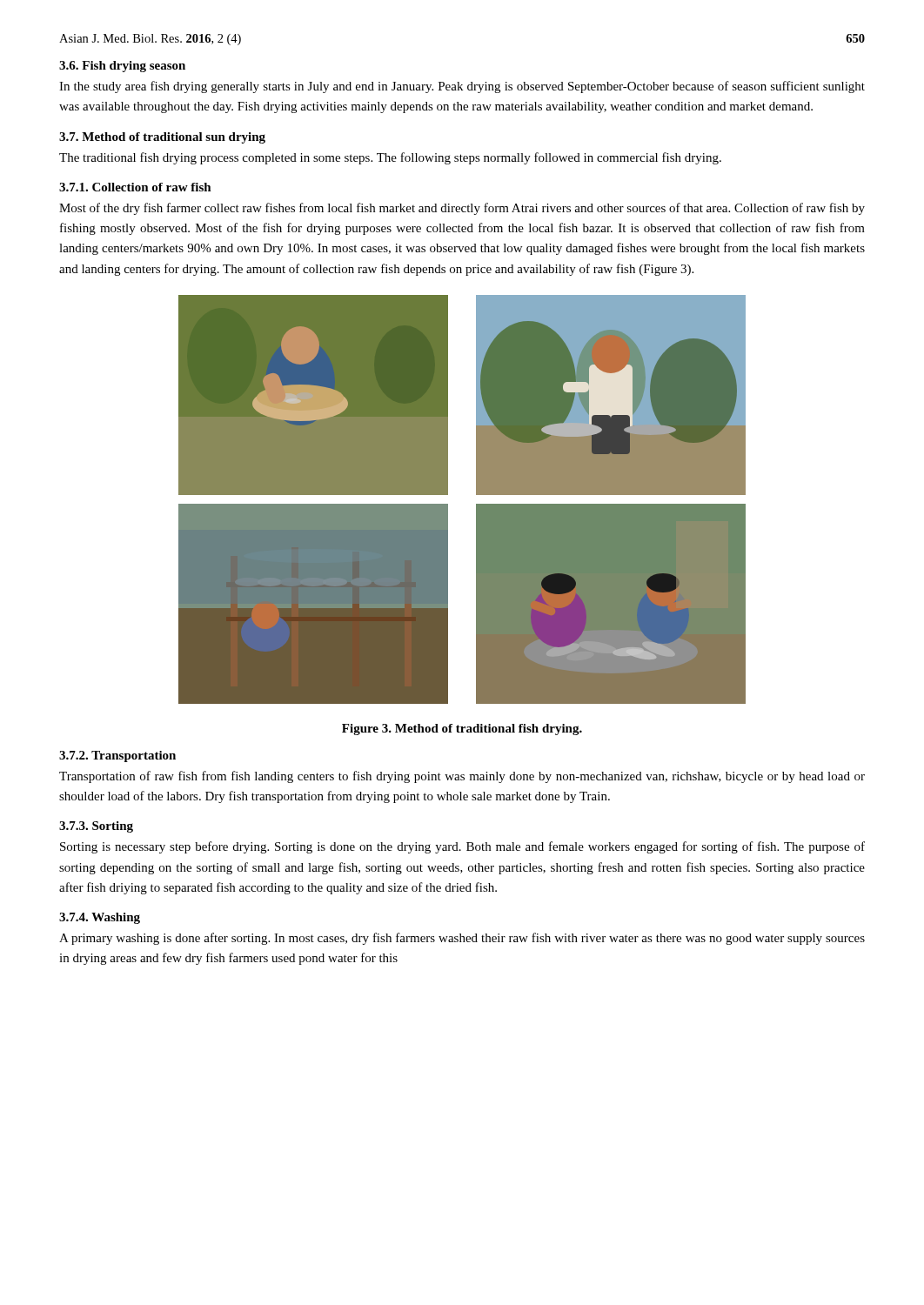The height and width of the screenshot is (1305, 924).
Task: Navigate to the text starting "3.7.3. Sorting"
Action: [96, 826]
